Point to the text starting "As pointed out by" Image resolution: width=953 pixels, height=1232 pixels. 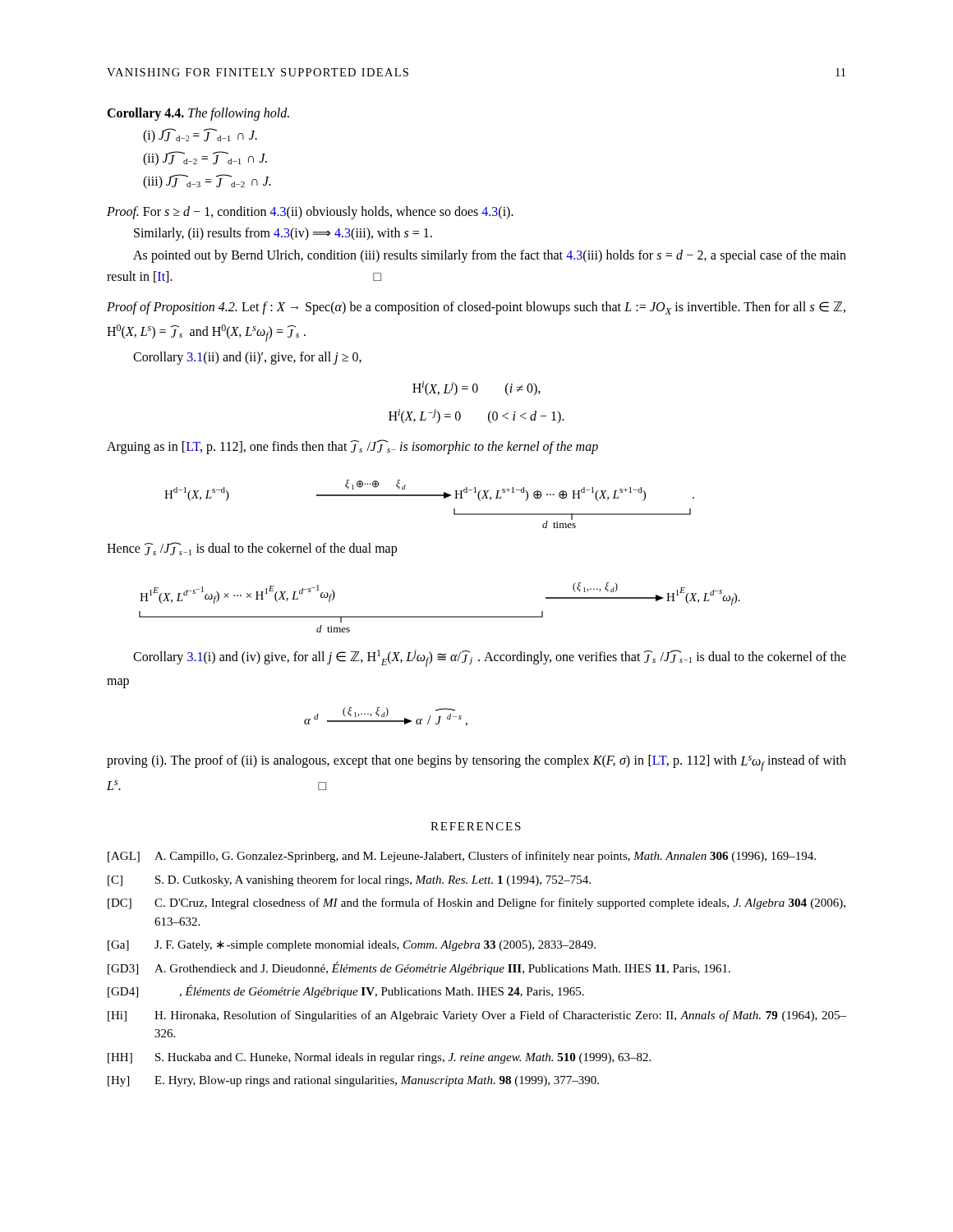click(x=476, y=266)
